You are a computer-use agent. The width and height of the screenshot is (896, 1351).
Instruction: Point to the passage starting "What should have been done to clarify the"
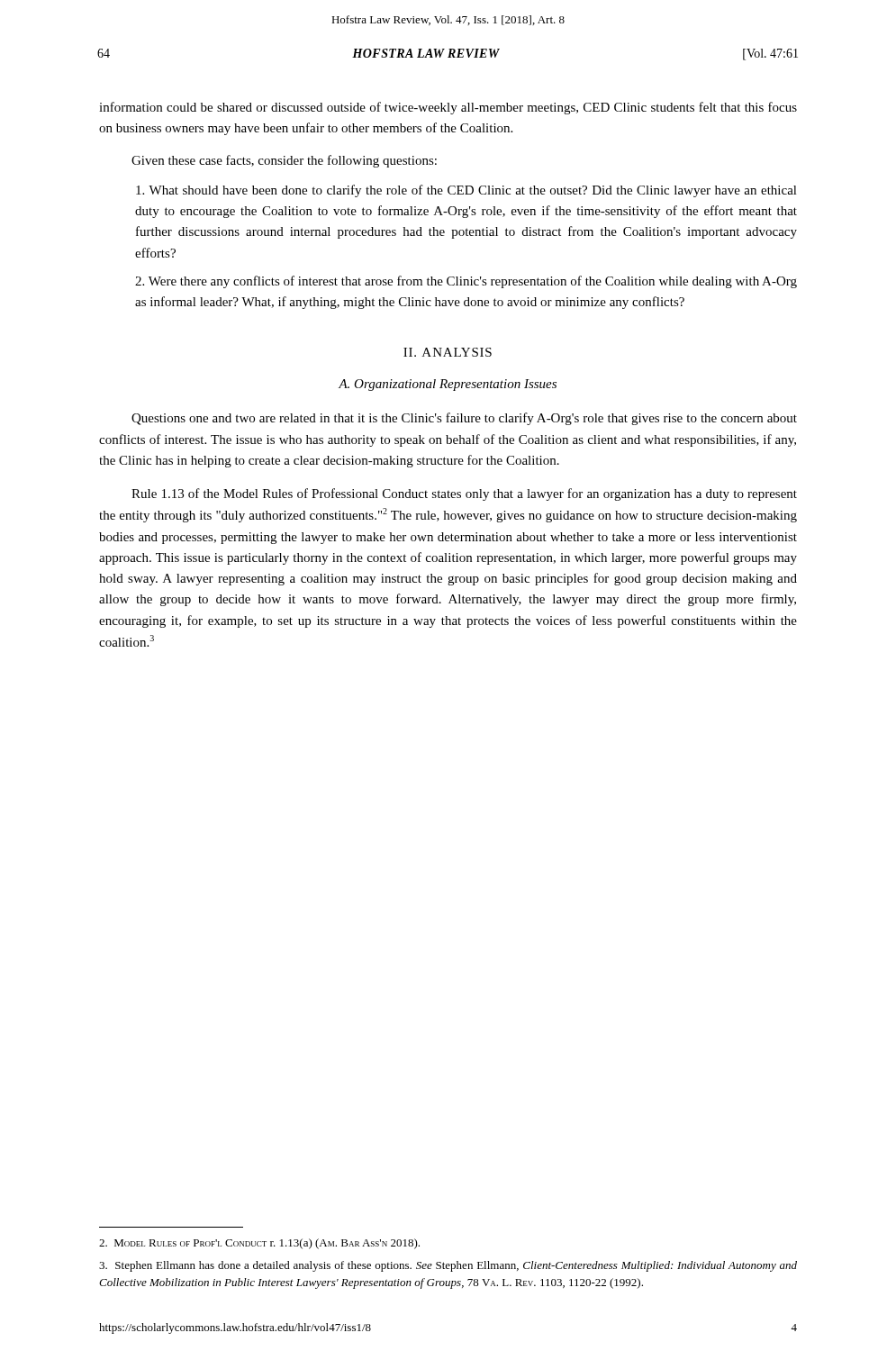(466, 221)
